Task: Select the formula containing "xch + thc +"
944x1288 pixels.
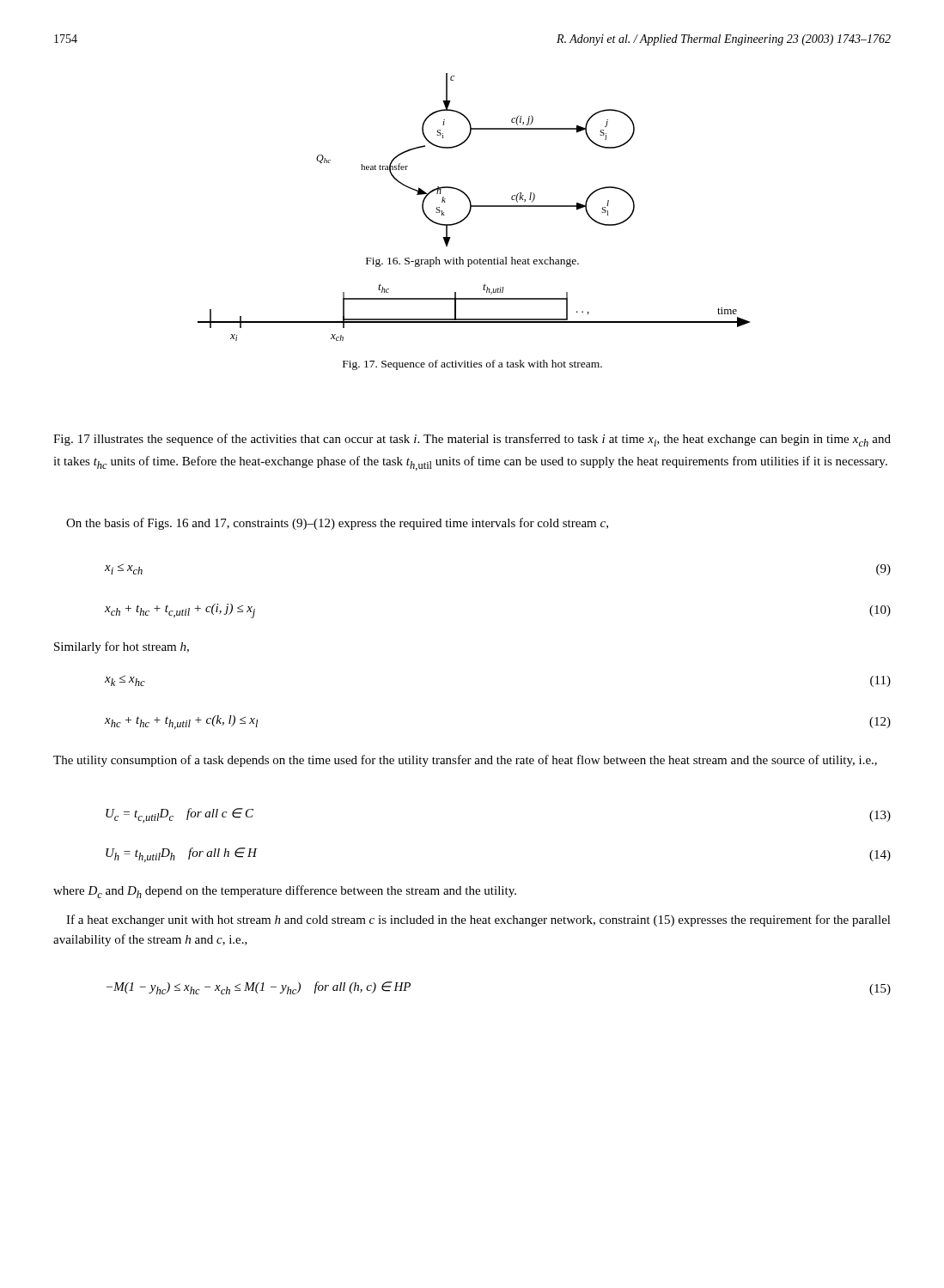Action: 183,611
